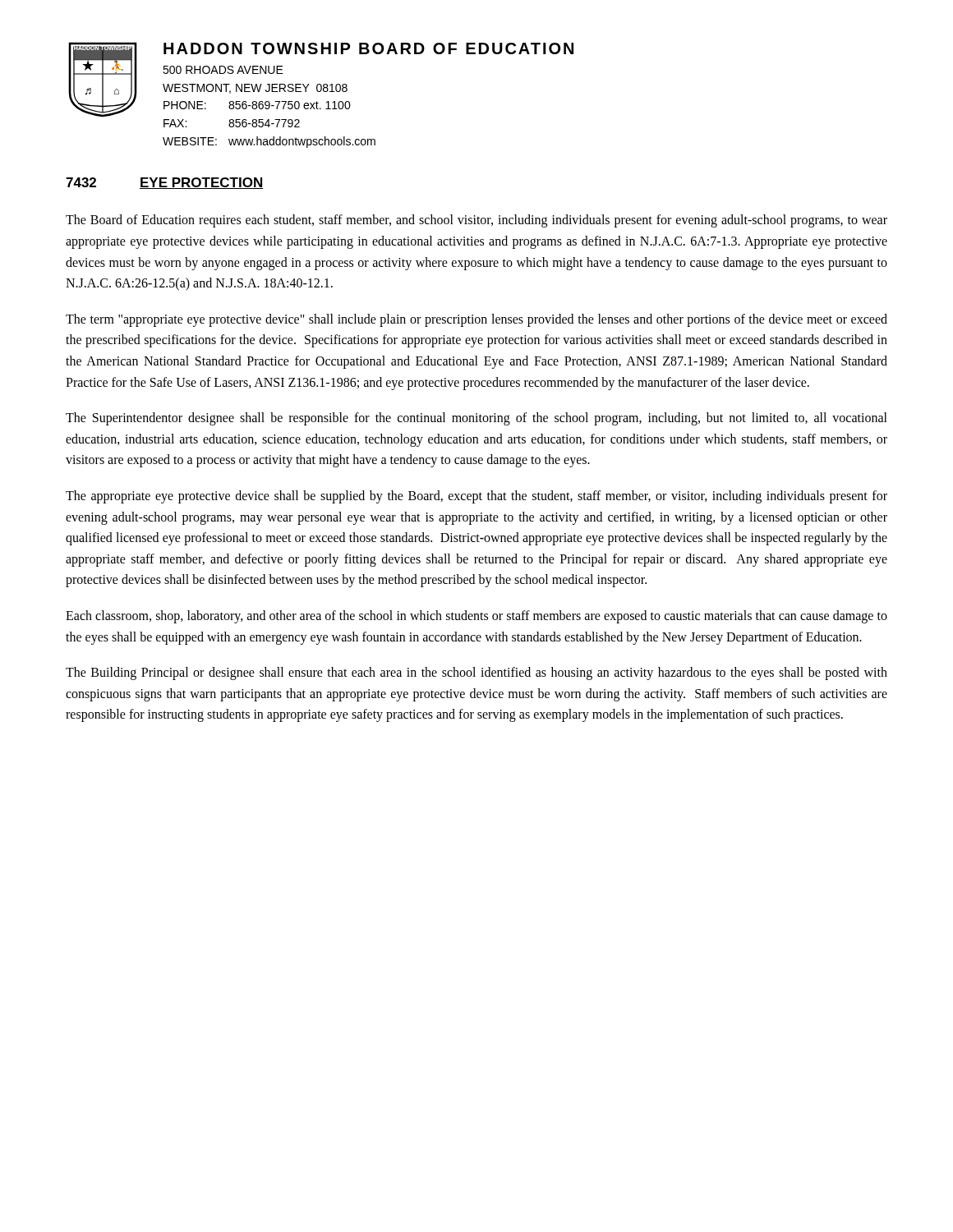Locate the element starting "Each classroom, shop, laboratory, and other area of"
Image resolution: width=953 pixels, height=1232 pixels.
(476, 626)
